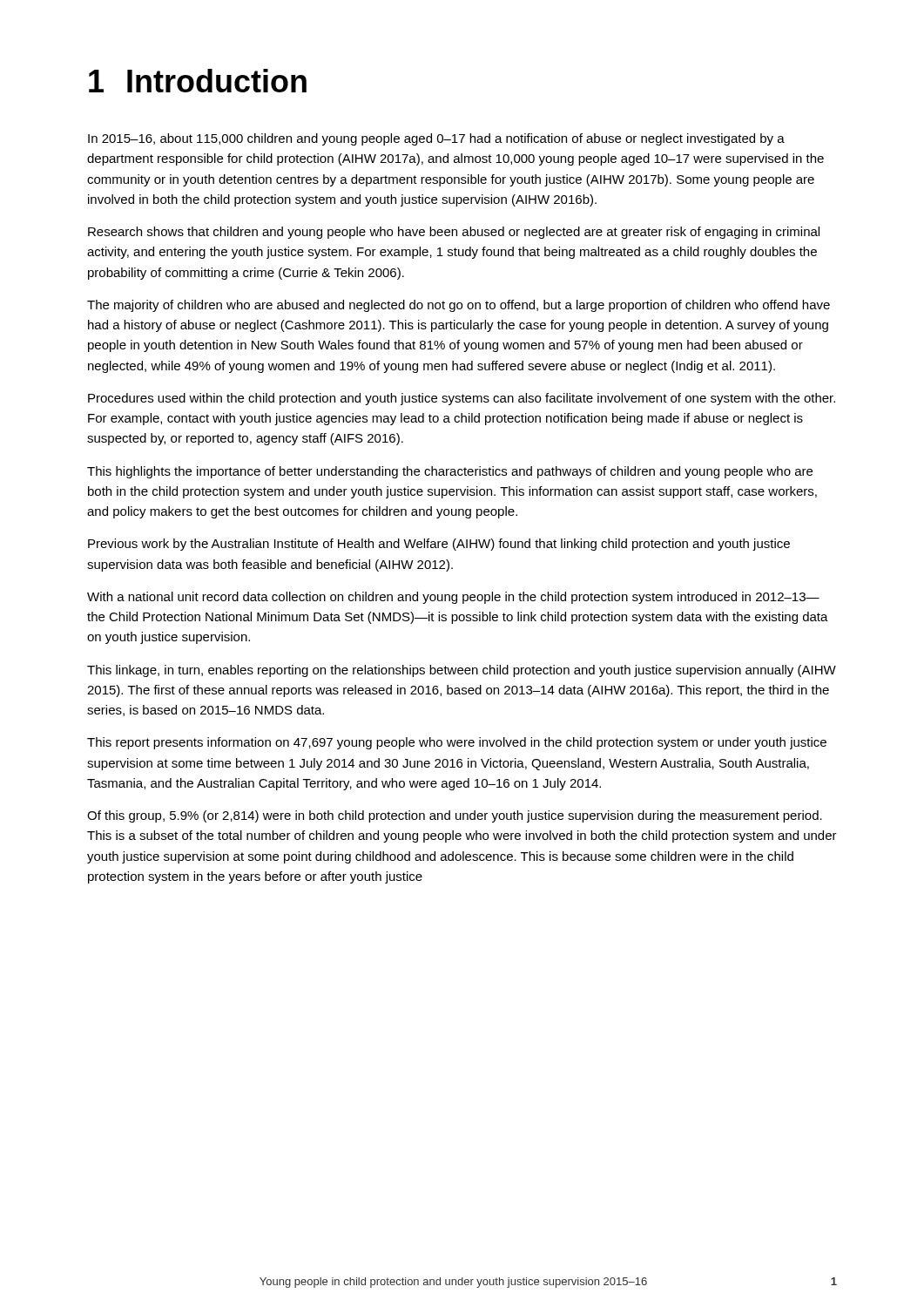Select the element starting "This highlights the importance of better understanding the"
The width and height of the screenshot is (924, 1307).
pos(452,491)
